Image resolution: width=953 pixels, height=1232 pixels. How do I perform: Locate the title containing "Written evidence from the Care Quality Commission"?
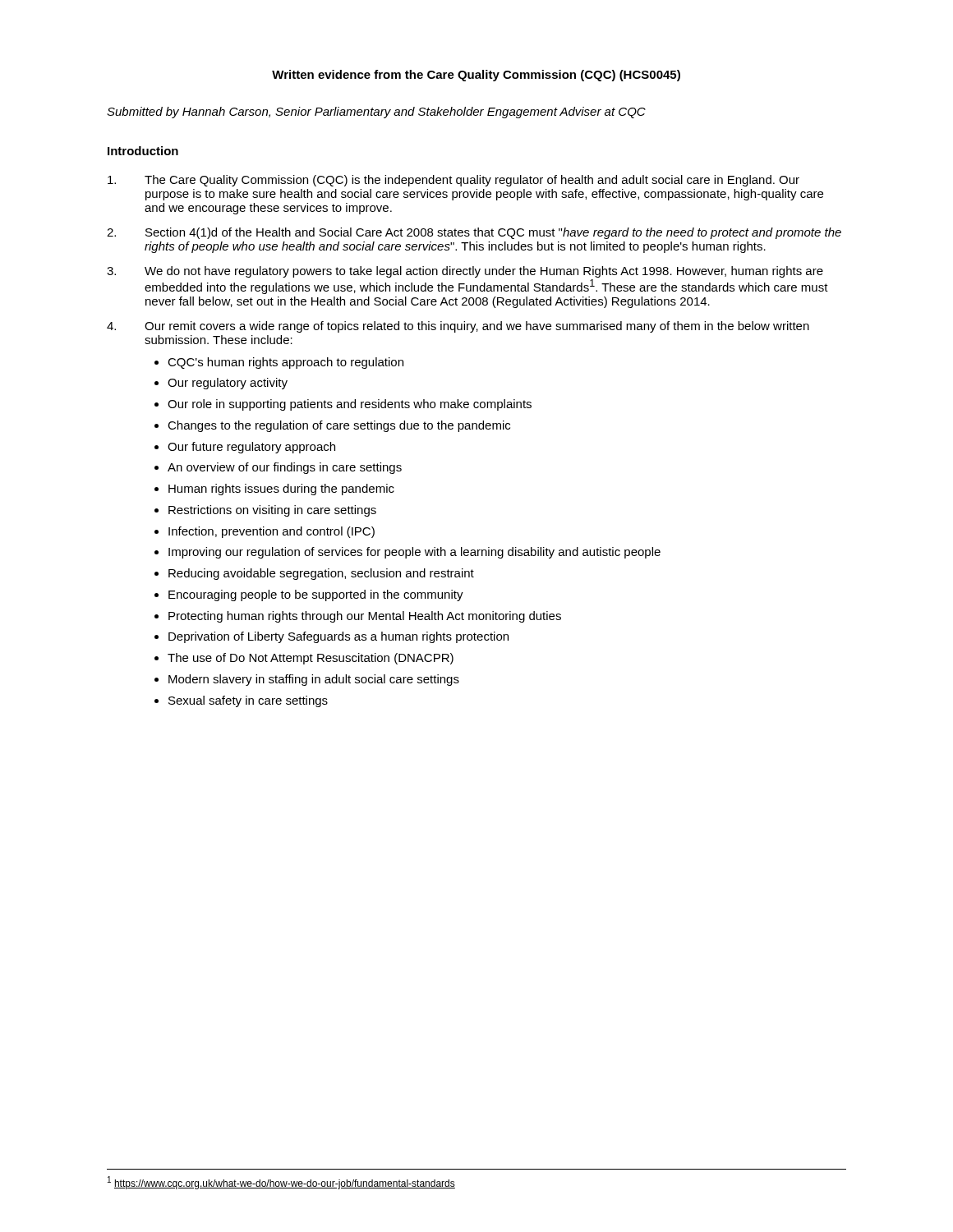[x=476, y=75]
